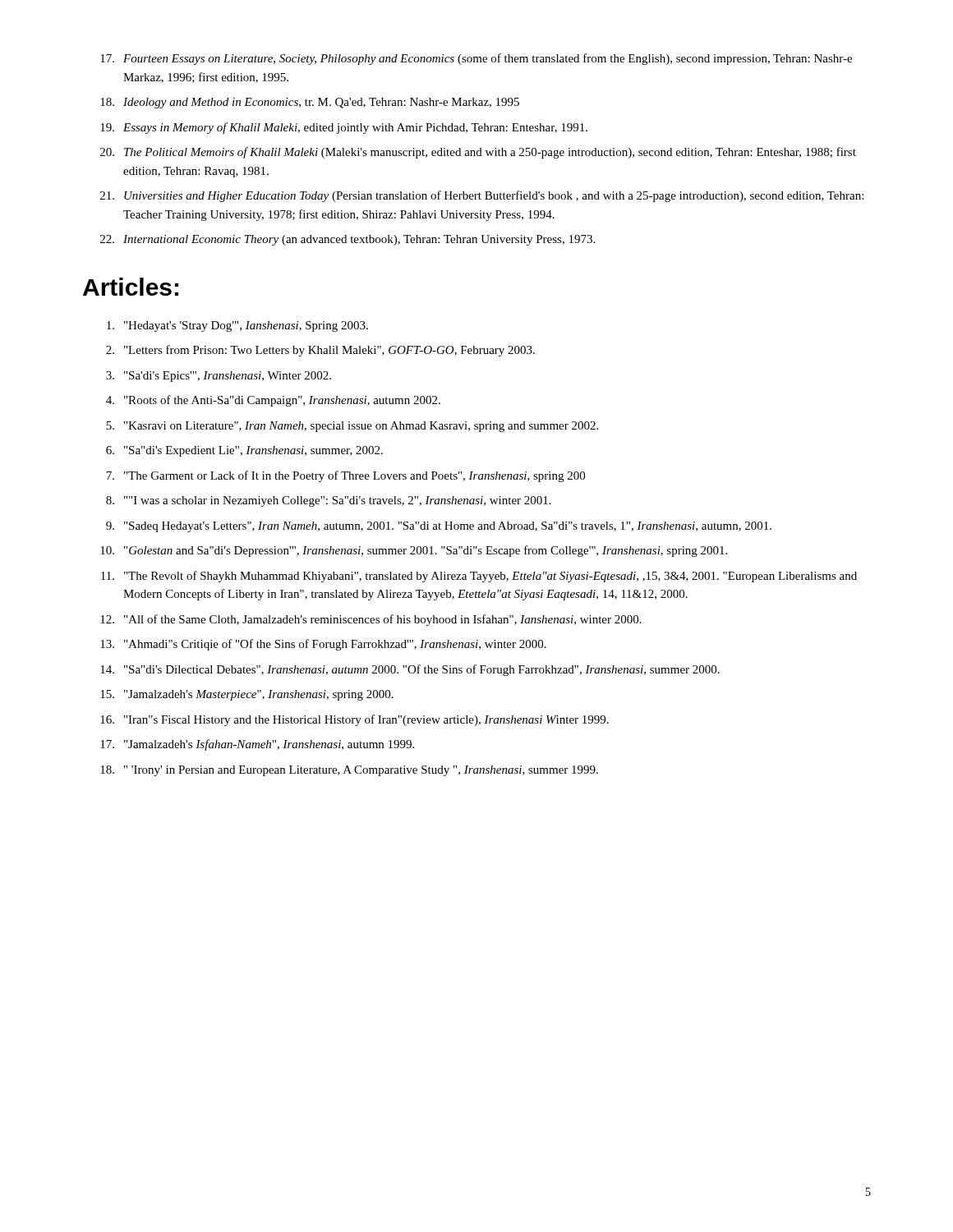The image size is (953, 1232).
Task: Locate the element starting "17. "Jamalzadeh's Isfahan-Nameh", Iranshenasi,"
Action: pos(257,745)
